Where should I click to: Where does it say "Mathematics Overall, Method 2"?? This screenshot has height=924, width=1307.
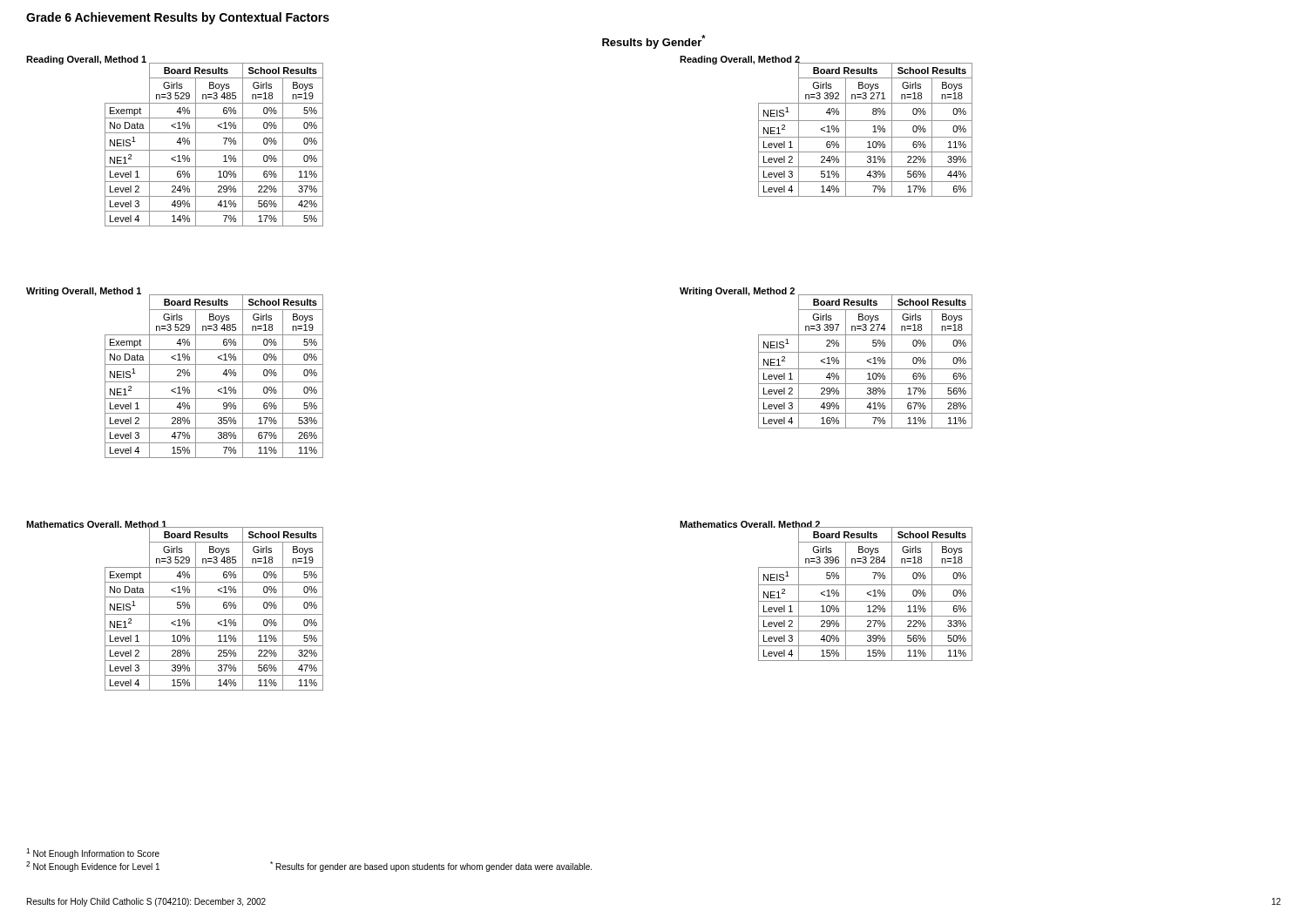tap(750, 524)
